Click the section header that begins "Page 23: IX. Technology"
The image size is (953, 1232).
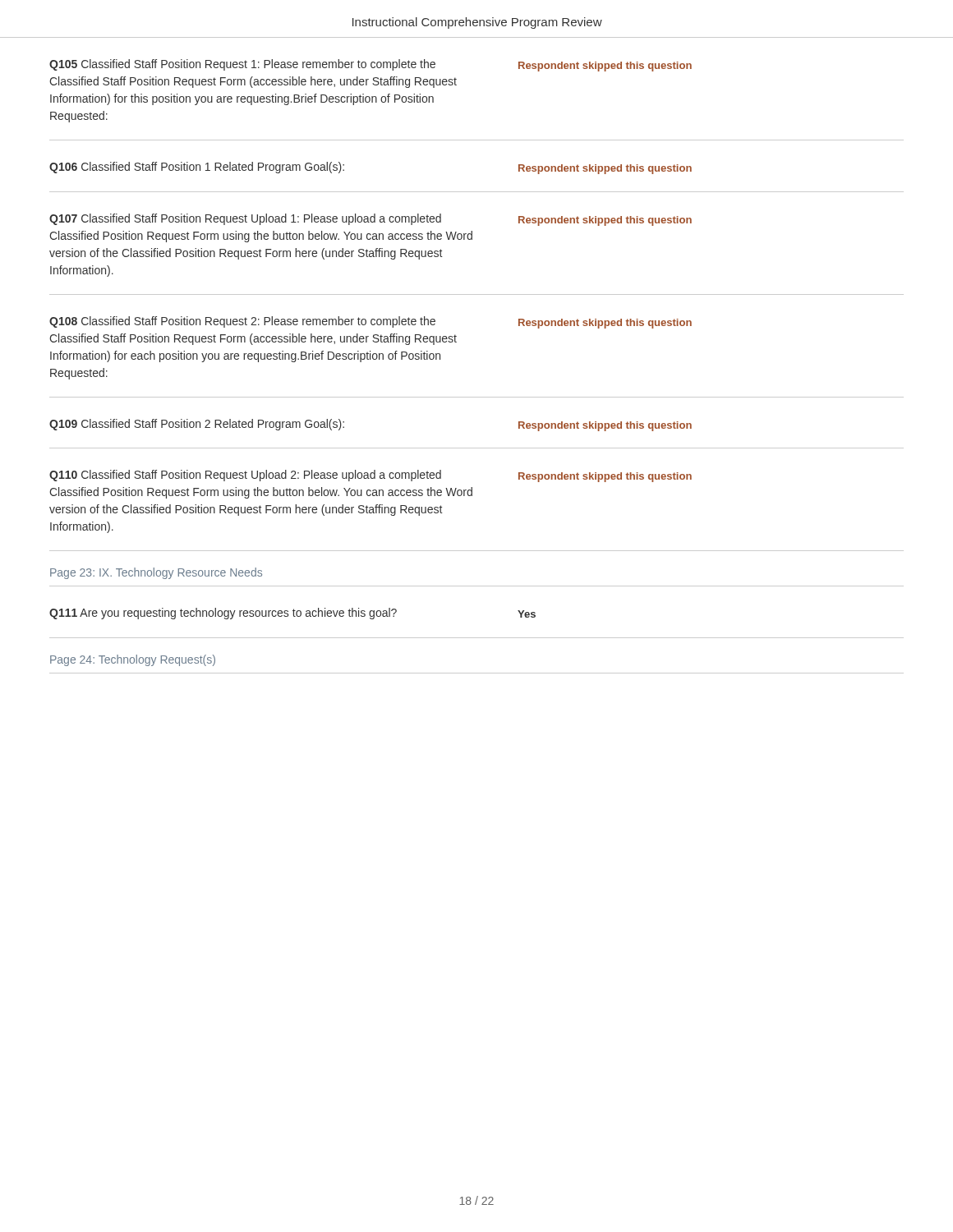pyautogui.click(x=156, y=572)
